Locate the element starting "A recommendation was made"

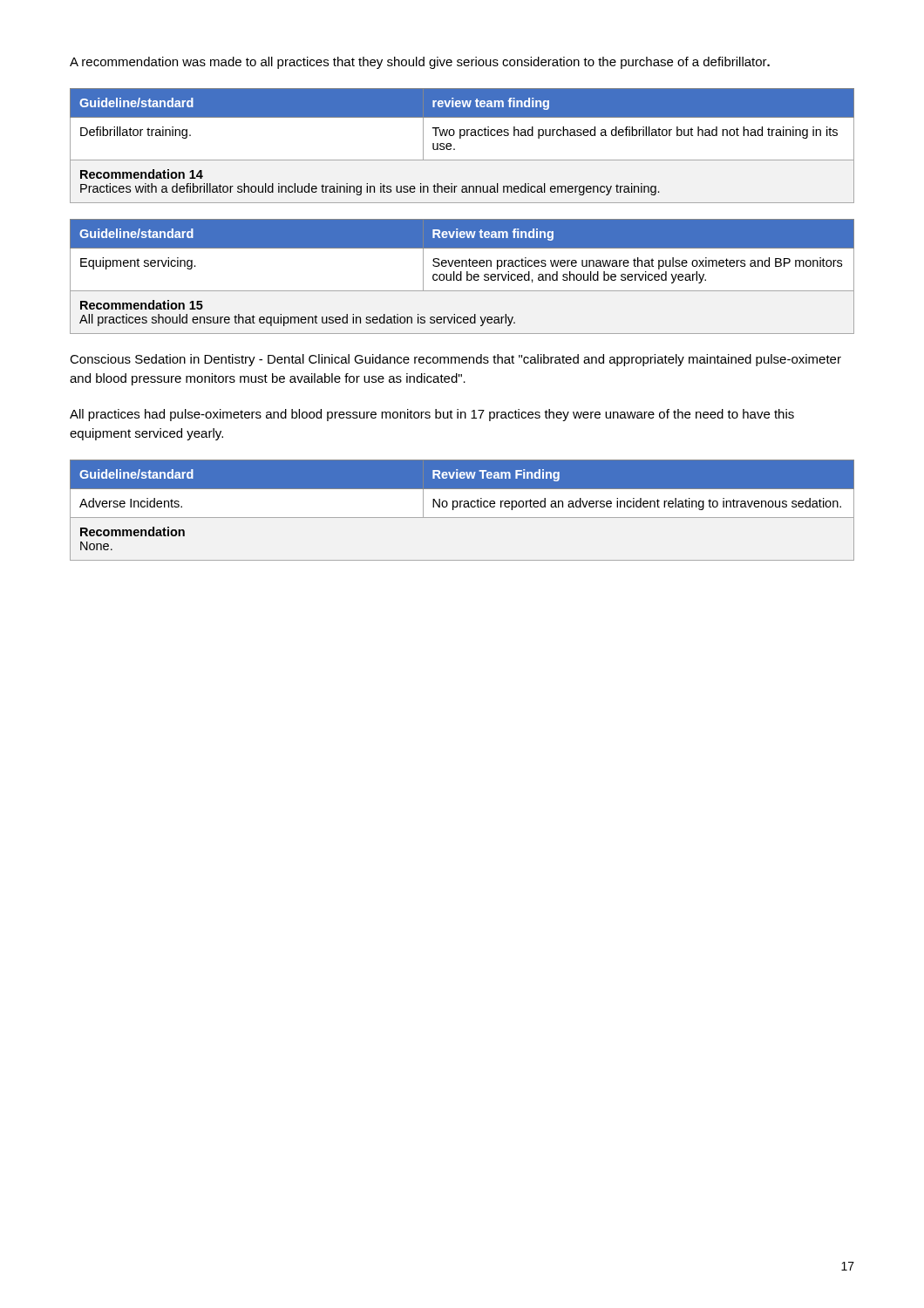click(420, 61)
